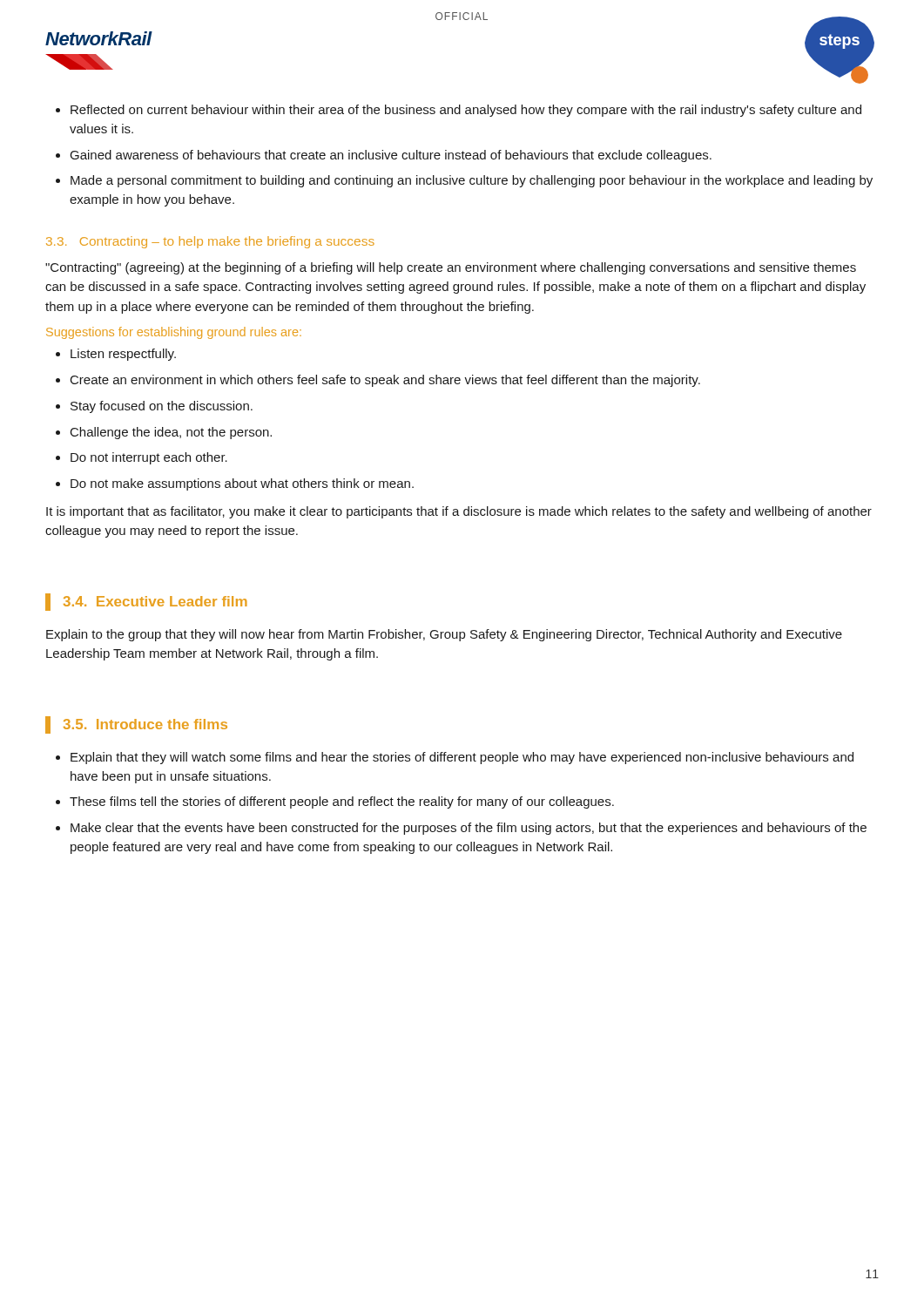Point to the block beginning "Do not make assumptions about what others"

click(x=242, y=483)
